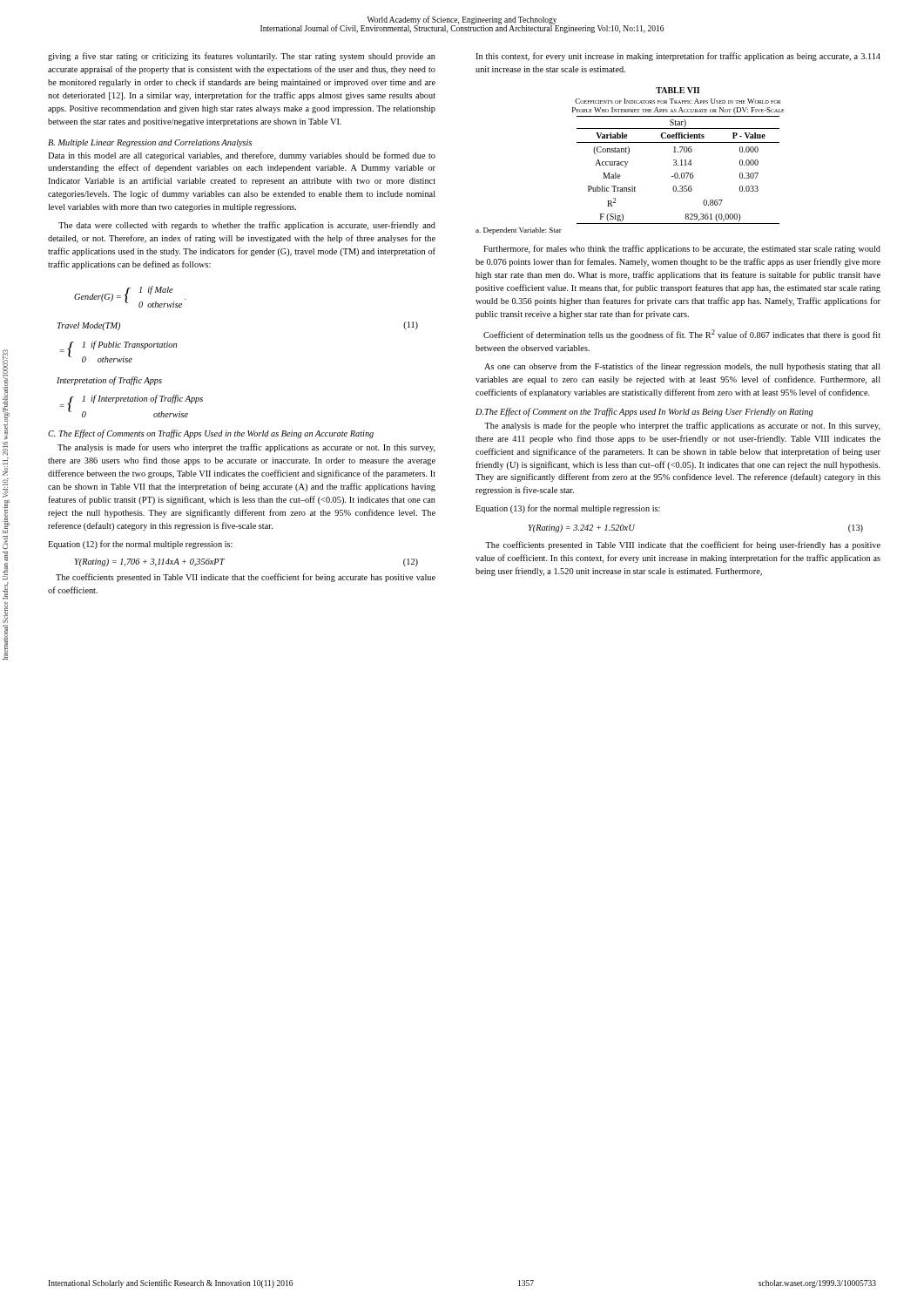
Task: Navigate to the block starting "B. Multiple Linear Regression and Correlations"
Action: tap(150, 142)
